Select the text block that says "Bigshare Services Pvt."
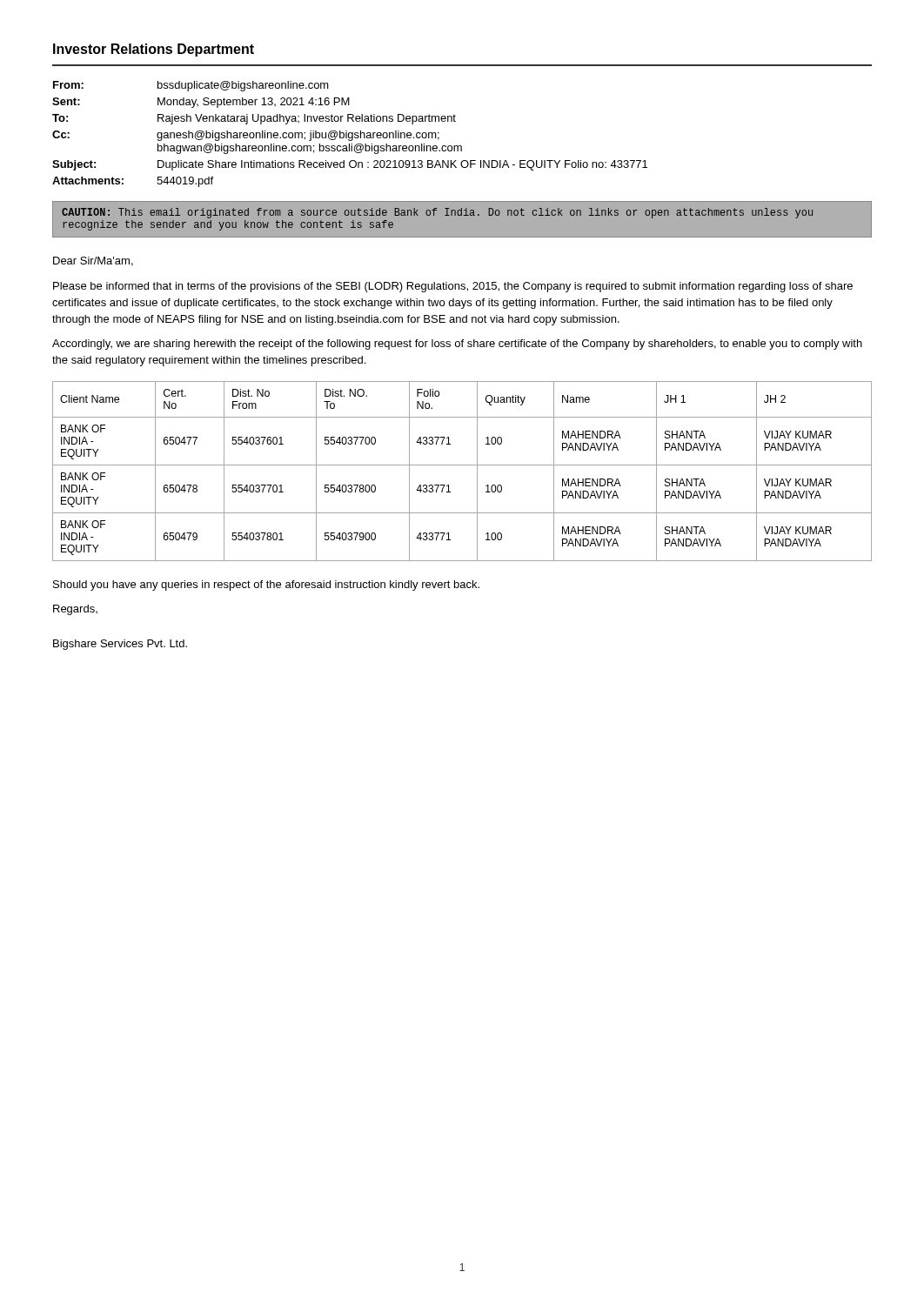The width and height of the screenshot is (924, 1305). [120, 643]
